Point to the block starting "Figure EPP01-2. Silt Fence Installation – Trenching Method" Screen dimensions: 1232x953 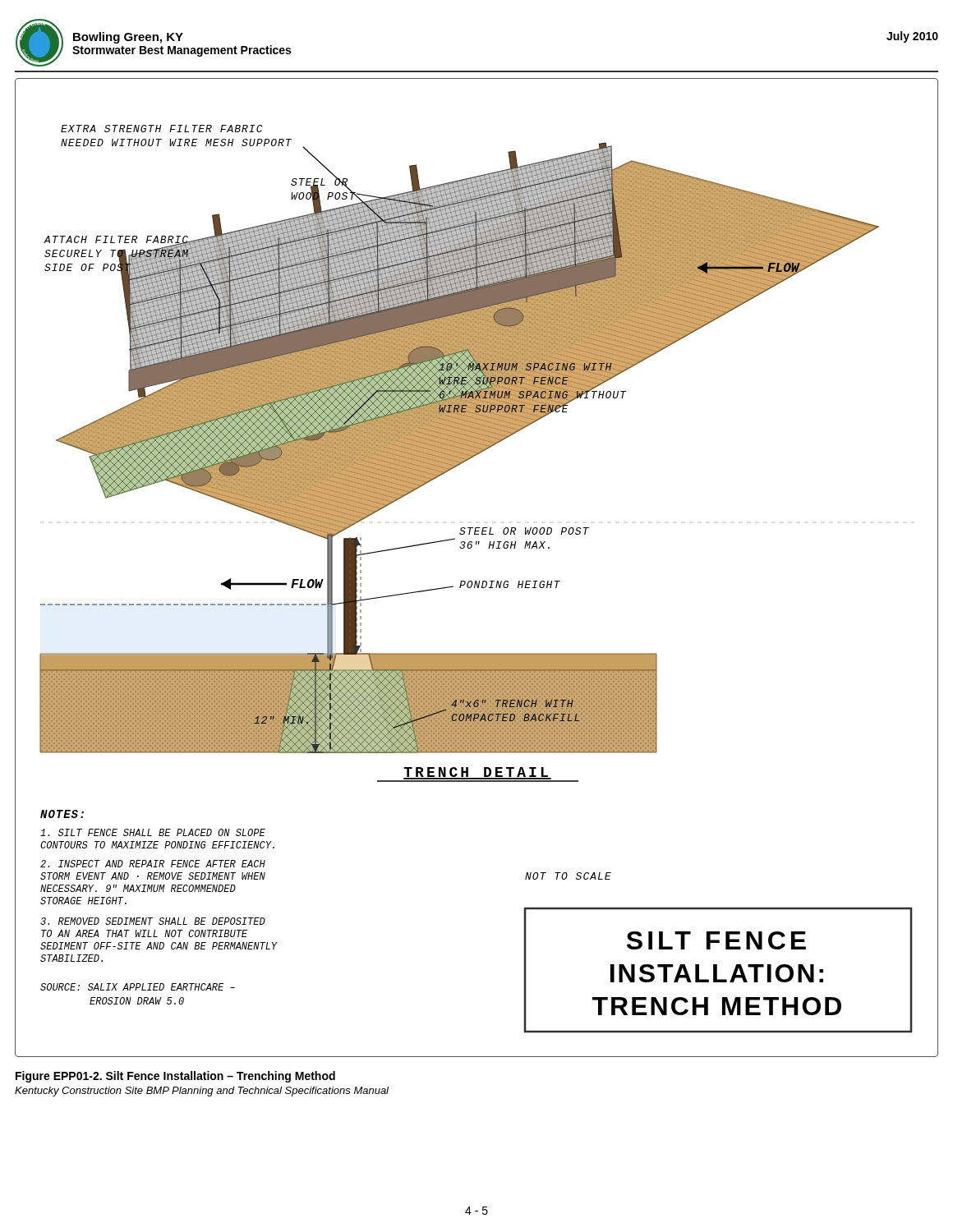click(175, 1076)
